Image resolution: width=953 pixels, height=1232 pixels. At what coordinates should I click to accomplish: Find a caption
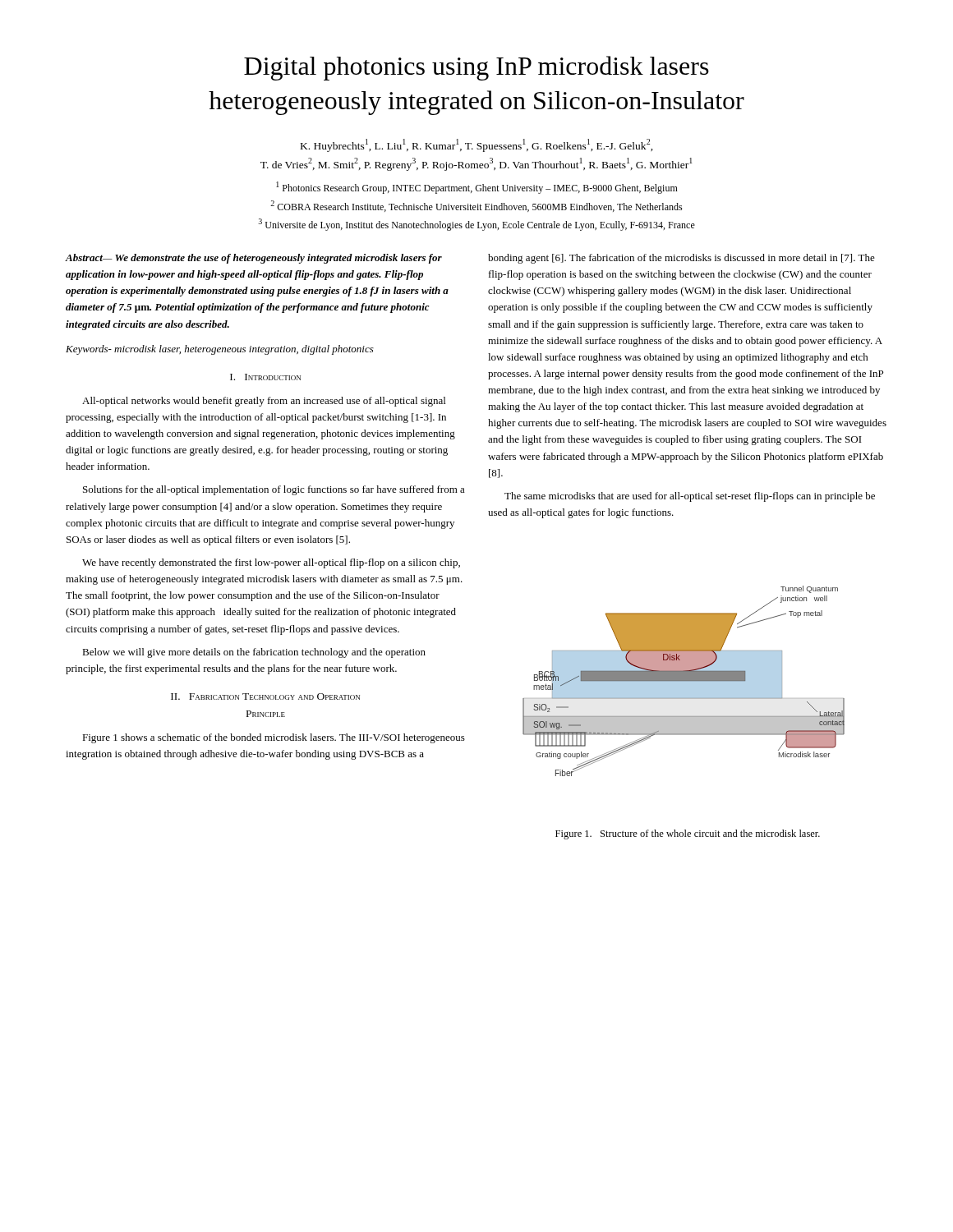[x=688, y=834]
